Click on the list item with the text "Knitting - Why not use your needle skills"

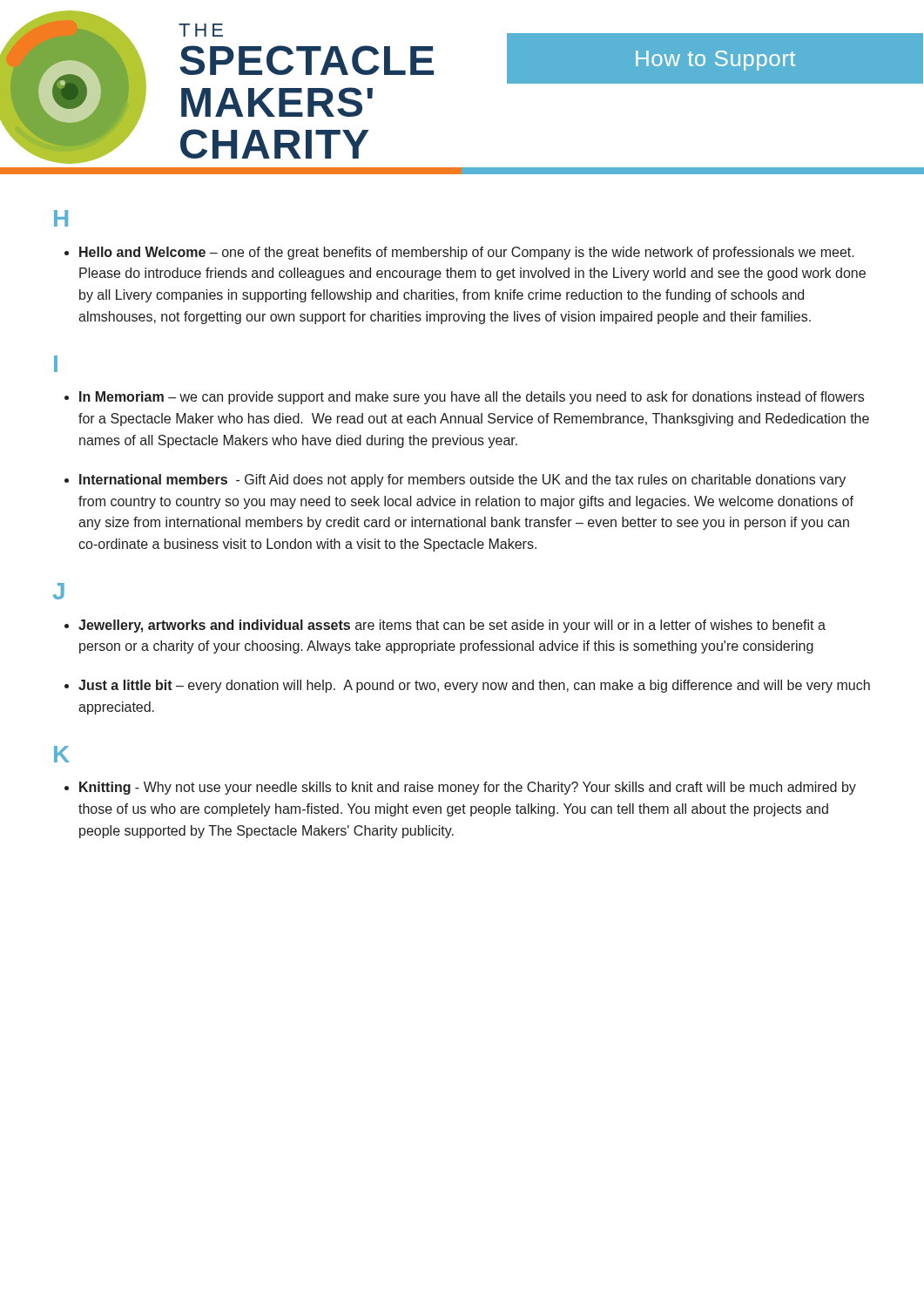pos(467,809)
